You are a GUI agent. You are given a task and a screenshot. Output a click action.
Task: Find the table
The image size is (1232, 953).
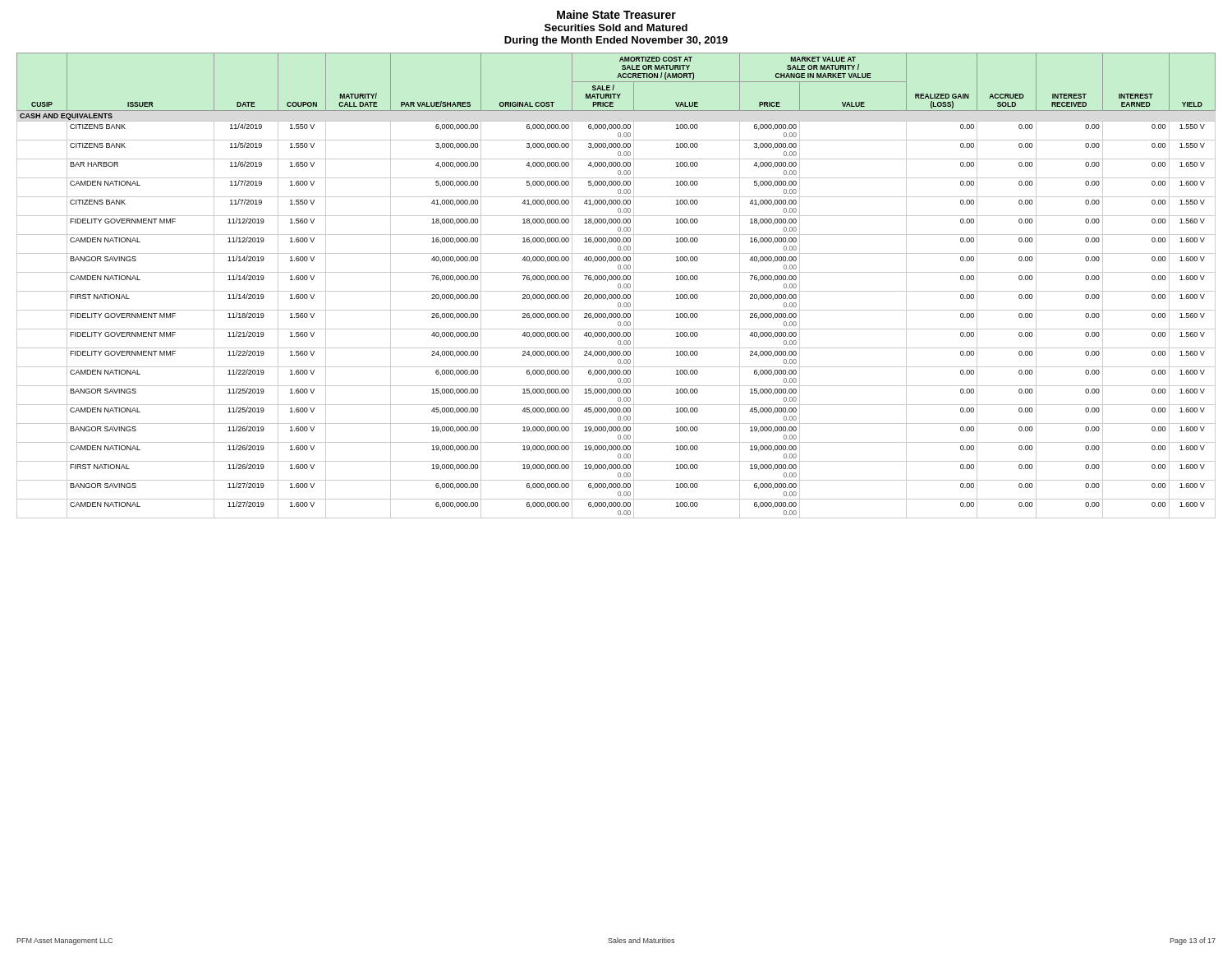pyautogui.click(x=616, y=286)
